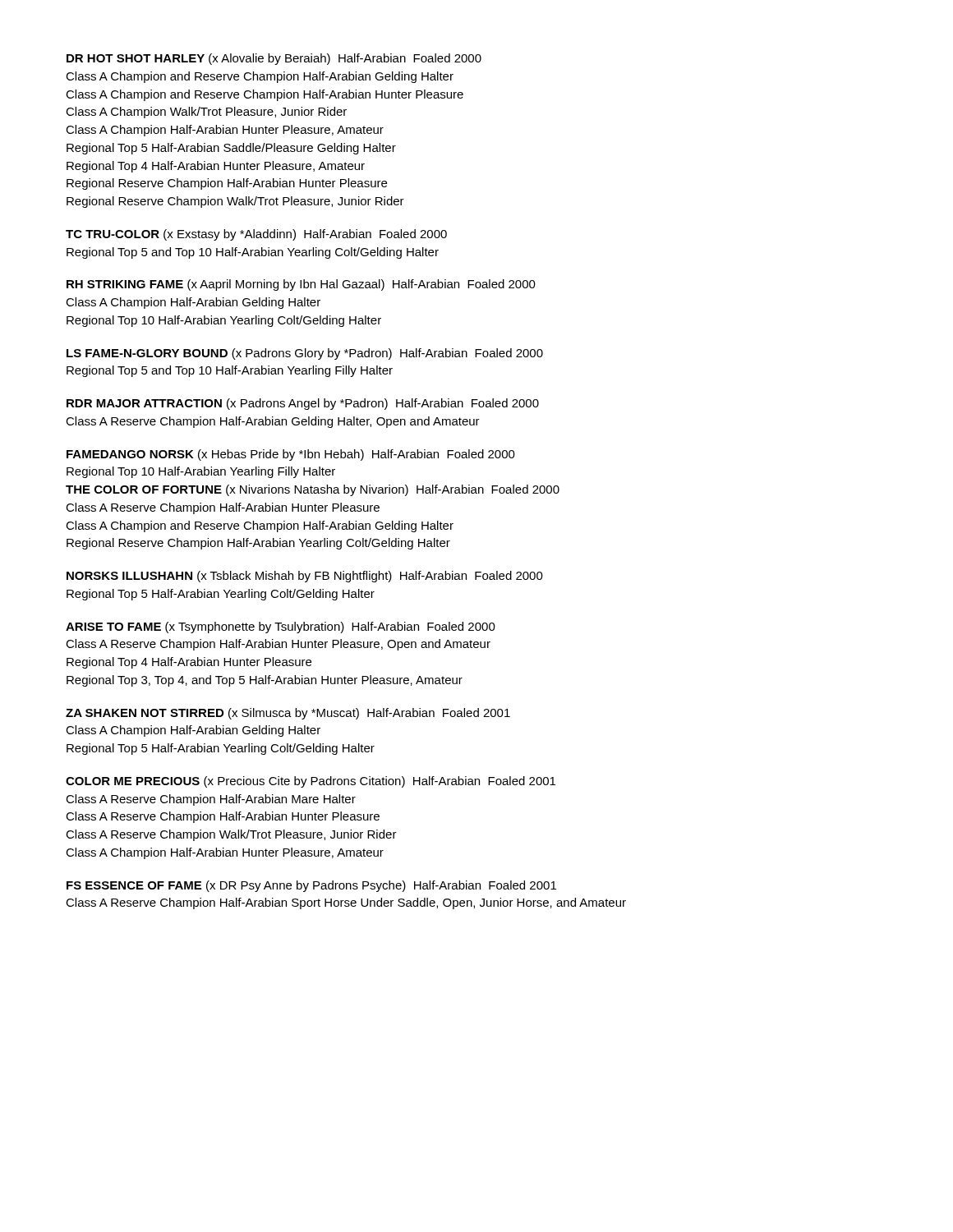Image resolution: width=953 pixels, height=1232 pixels.
Task: Locate the list item that reads "ARISE TO FAME (x Tsymphonette by Tsulybration) Half-Arabian"
Action: coord(476,653)
